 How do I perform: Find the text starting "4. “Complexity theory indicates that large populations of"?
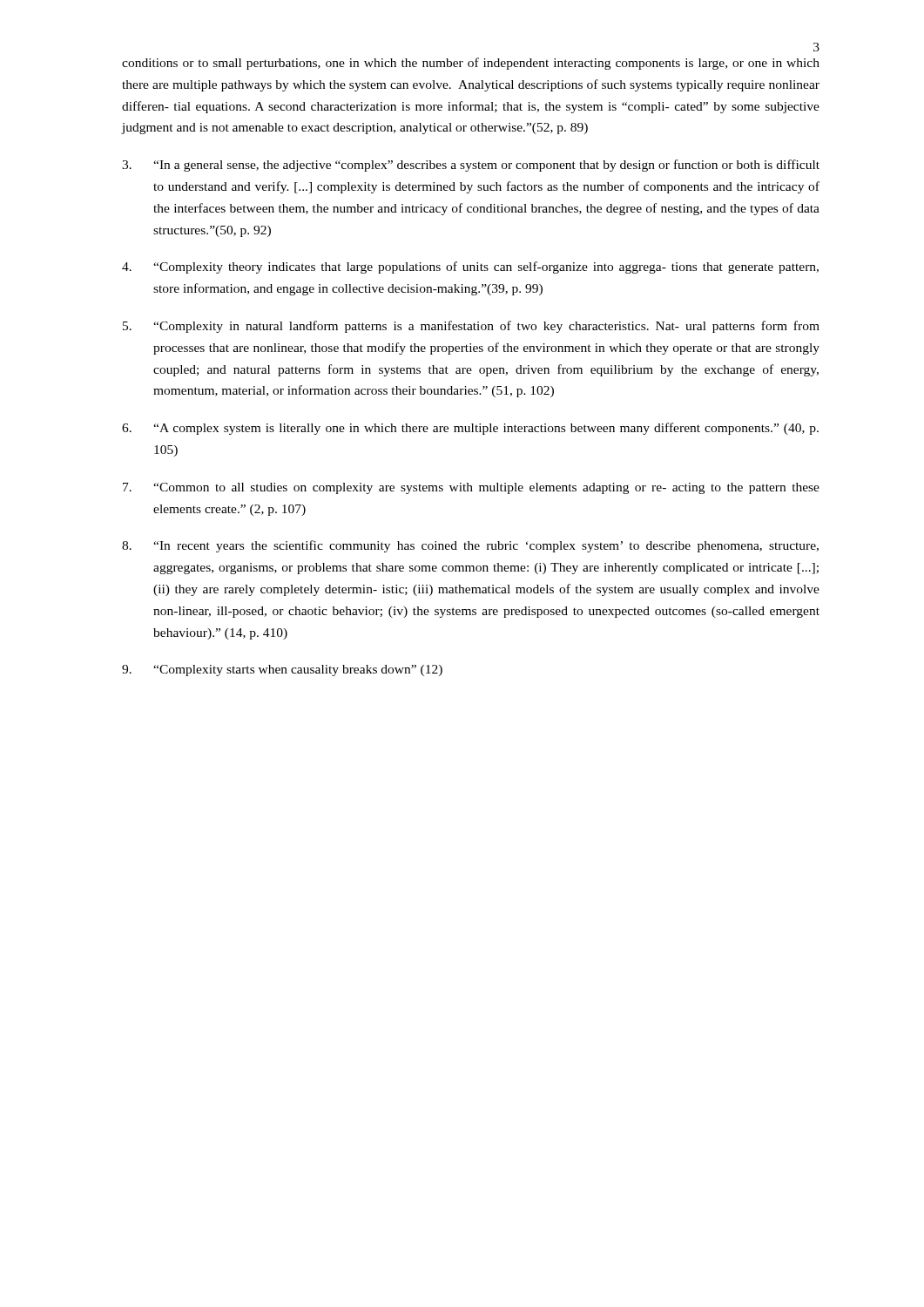pyautogui.click(x=471, y=278)
